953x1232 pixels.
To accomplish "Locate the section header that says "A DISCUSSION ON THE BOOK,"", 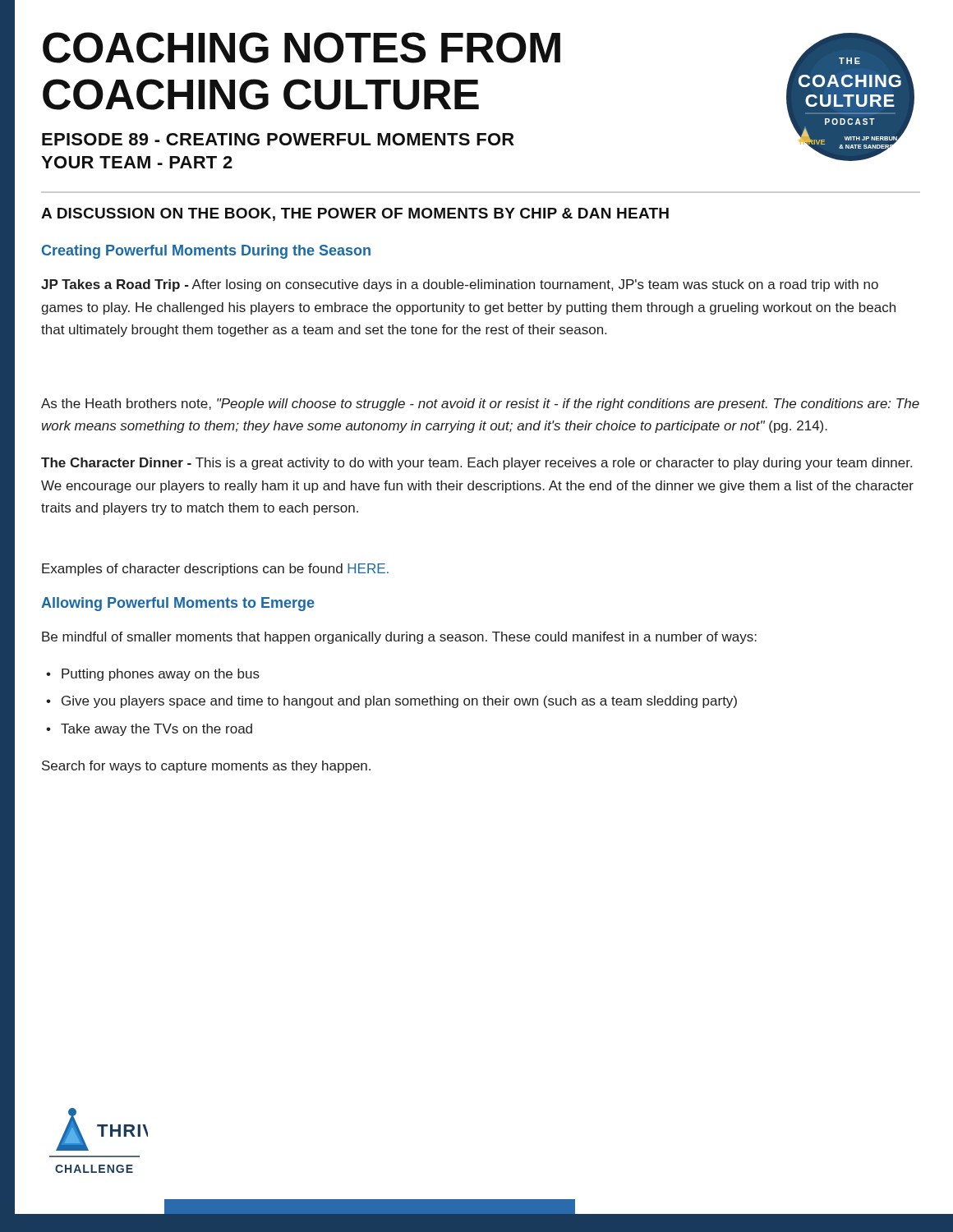I will tap(481, 207).
